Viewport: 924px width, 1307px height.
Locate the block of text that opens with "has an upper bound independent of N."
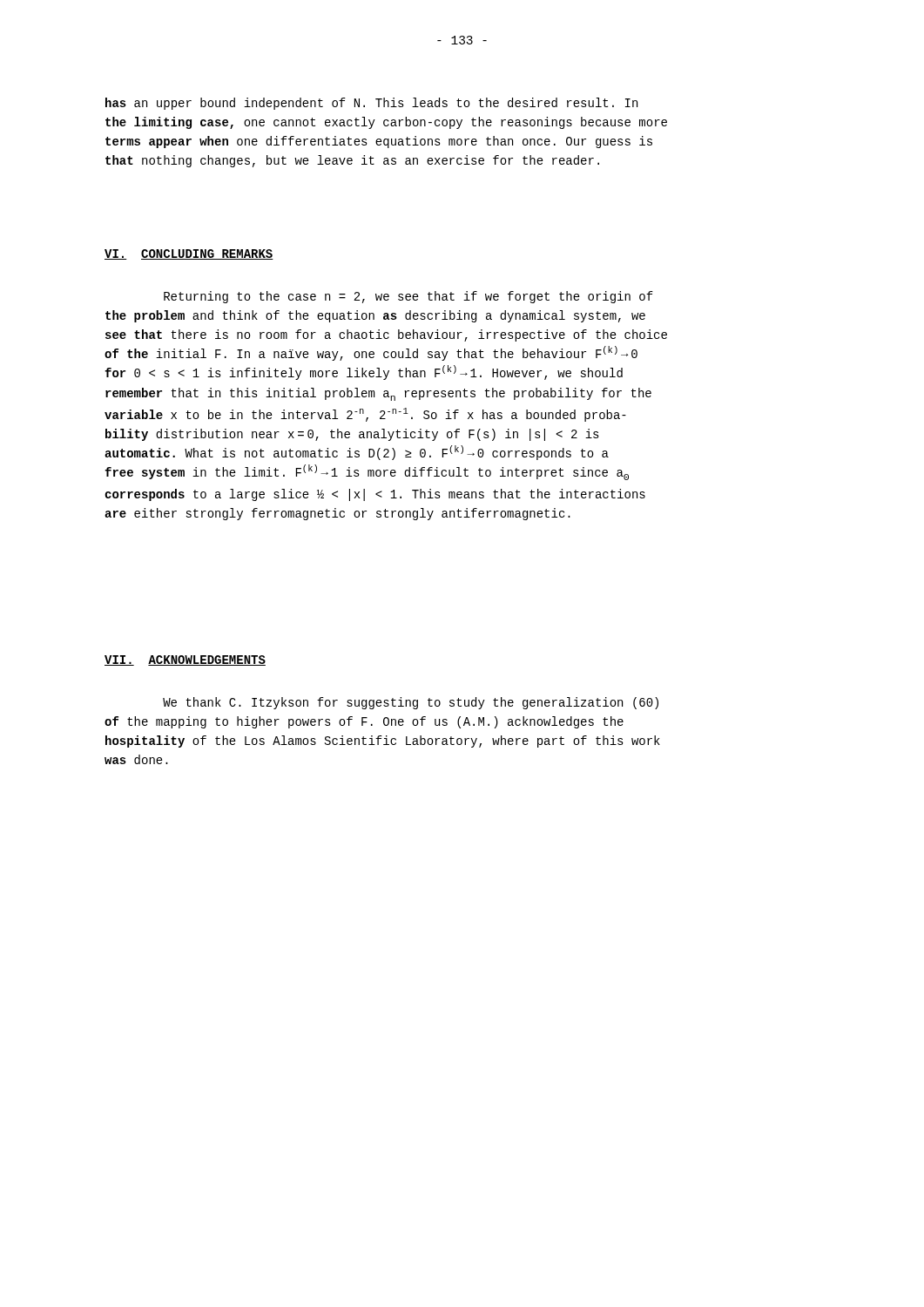[x=386, y=133]
